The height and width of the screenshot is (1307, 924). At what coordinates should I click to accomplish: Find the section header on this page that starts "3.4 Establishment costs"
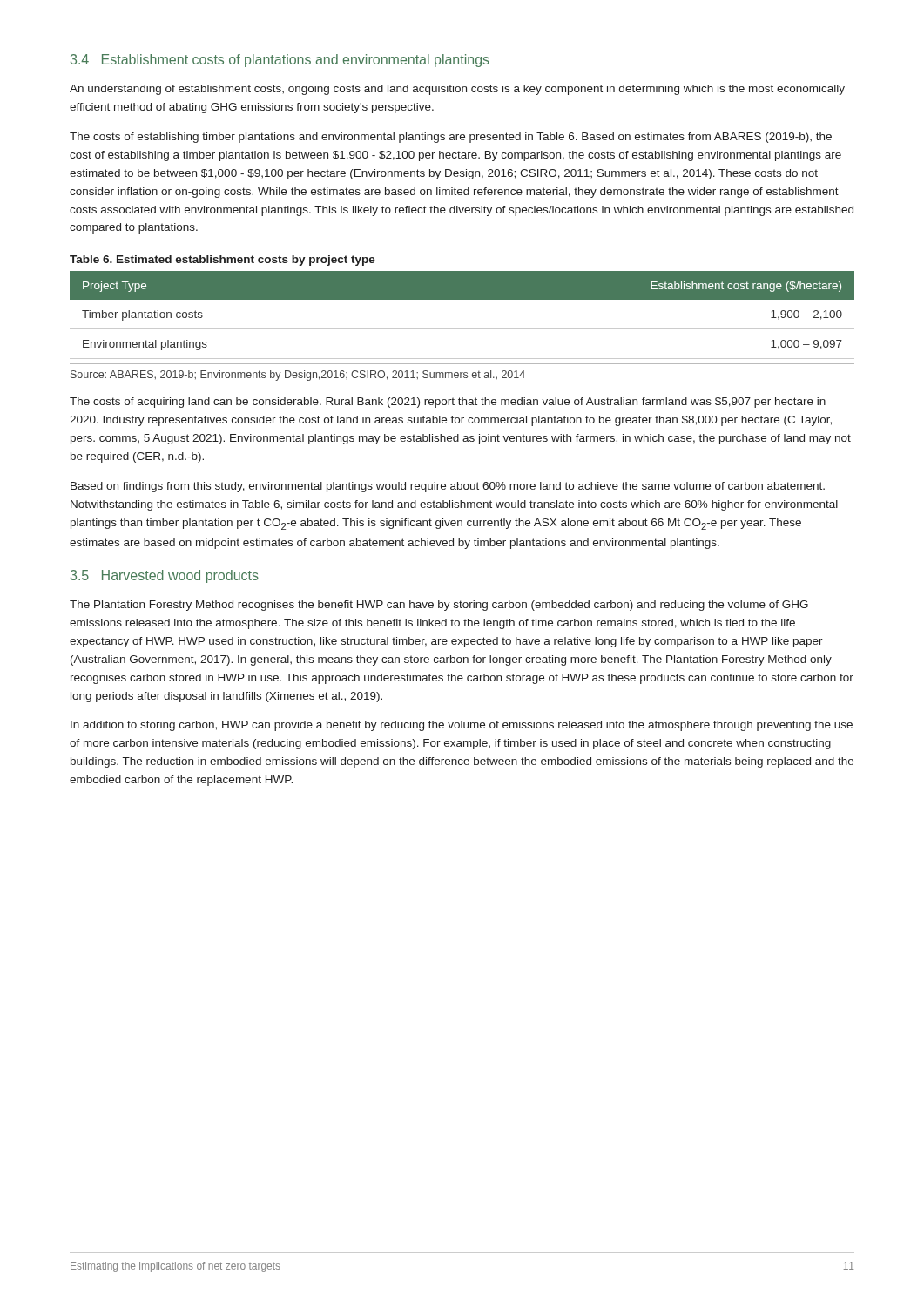pos(462,60)
